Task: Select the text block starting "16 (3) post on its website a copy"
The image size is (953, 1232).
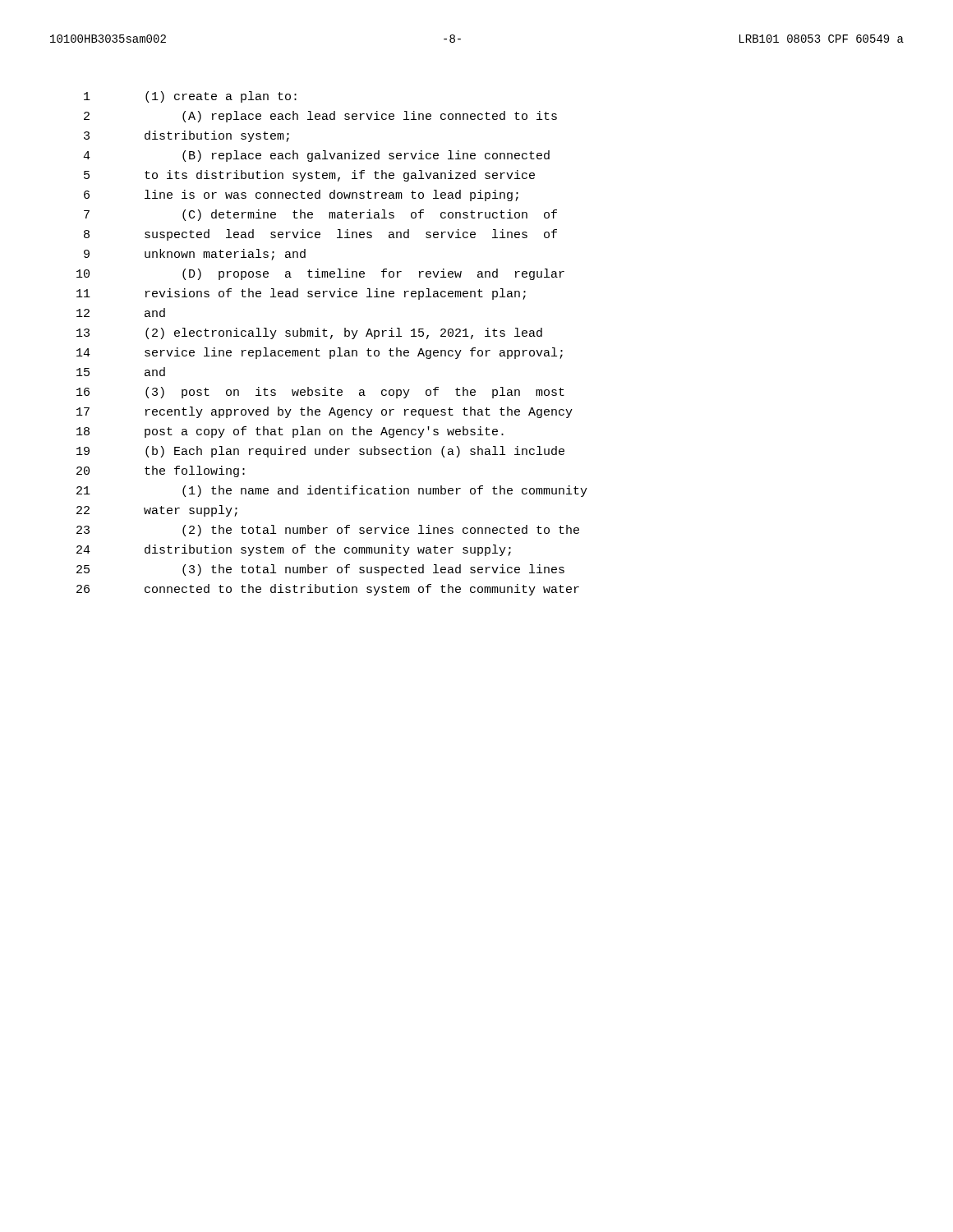Action: 476,393
